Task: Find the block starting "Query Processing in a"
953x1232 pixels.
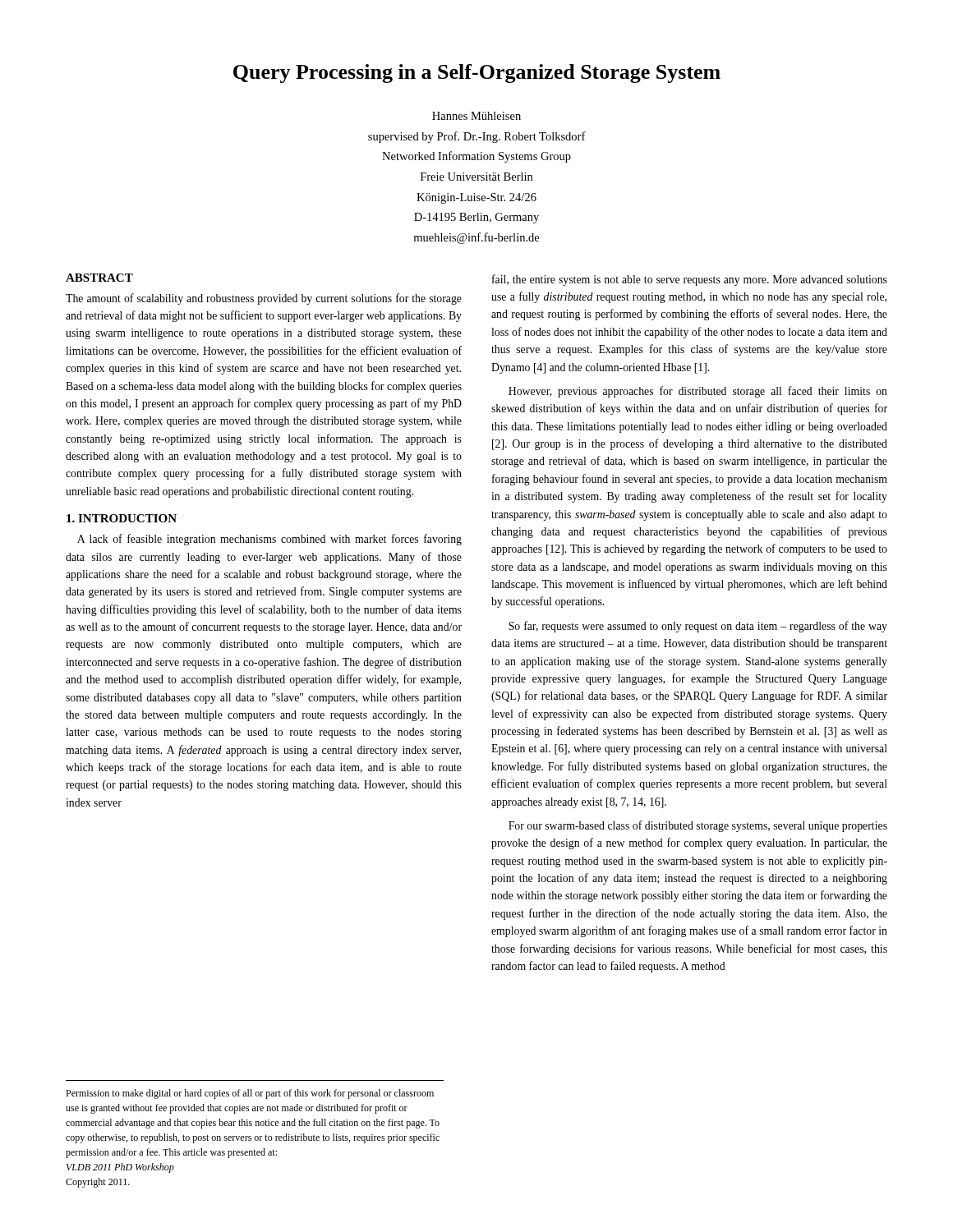Action: (476, 72)
